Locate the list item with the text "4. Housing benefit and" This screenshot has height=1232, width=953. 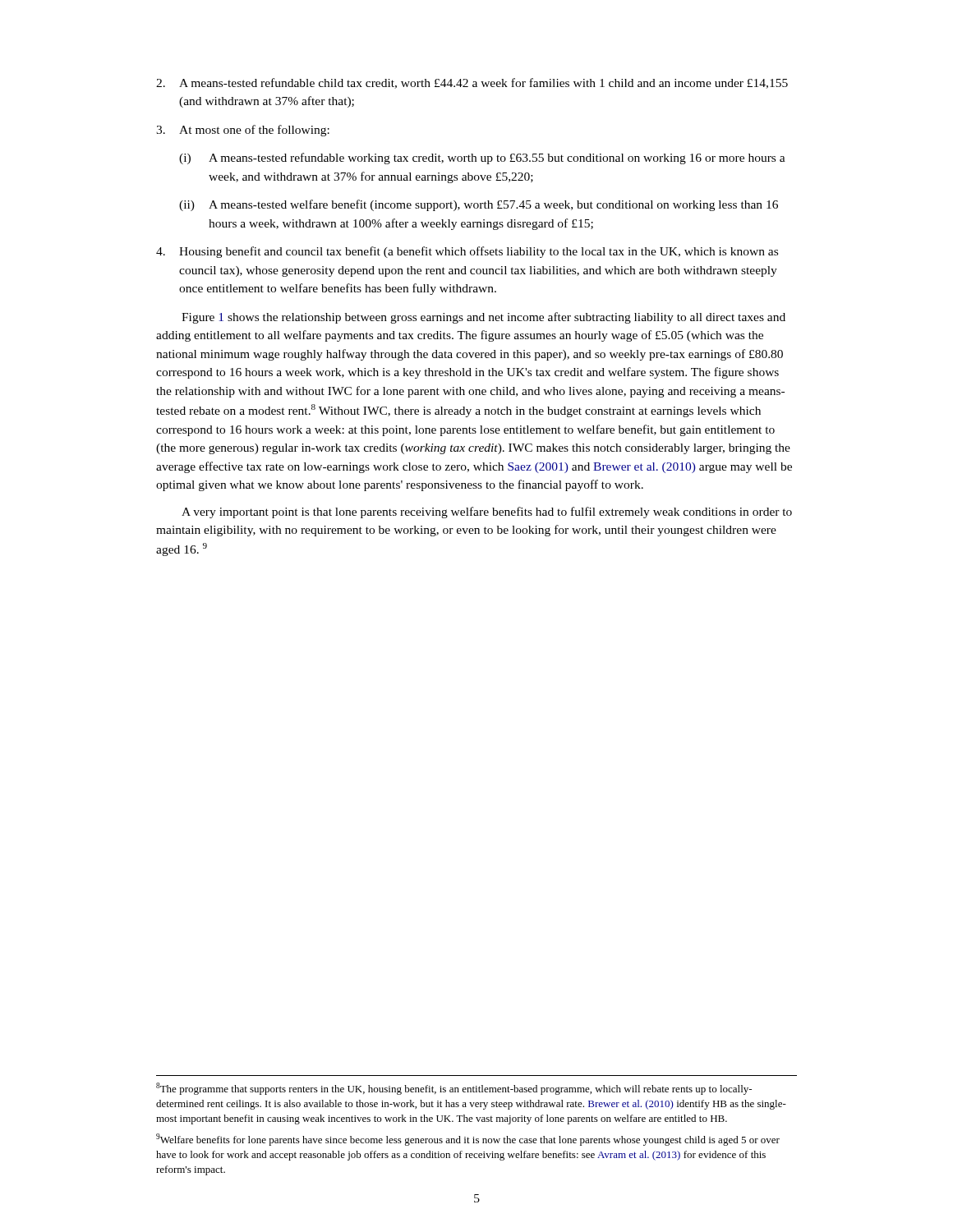click(476, 270)
